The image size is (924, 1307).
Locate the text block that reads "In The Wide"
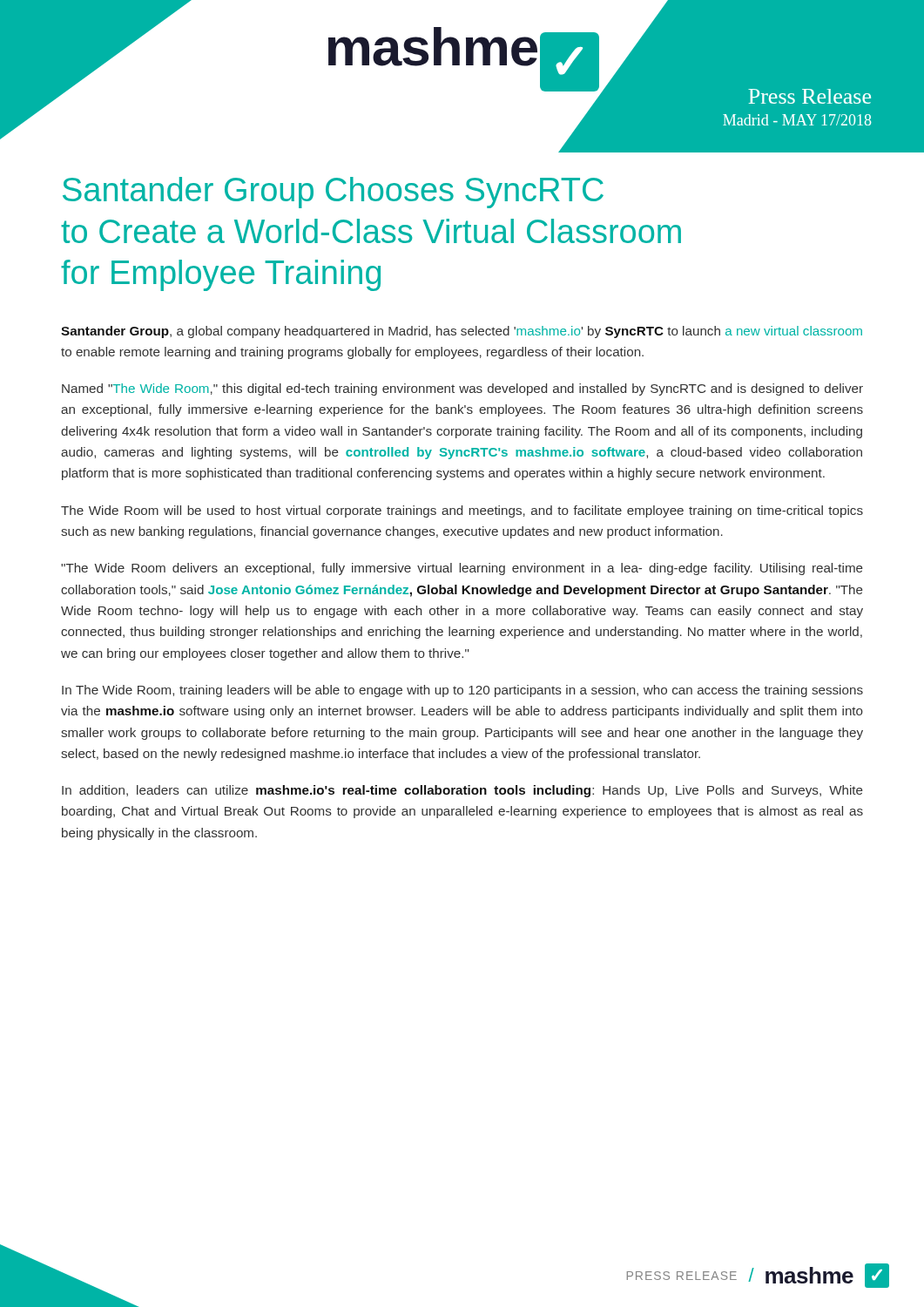coord(462,721)
